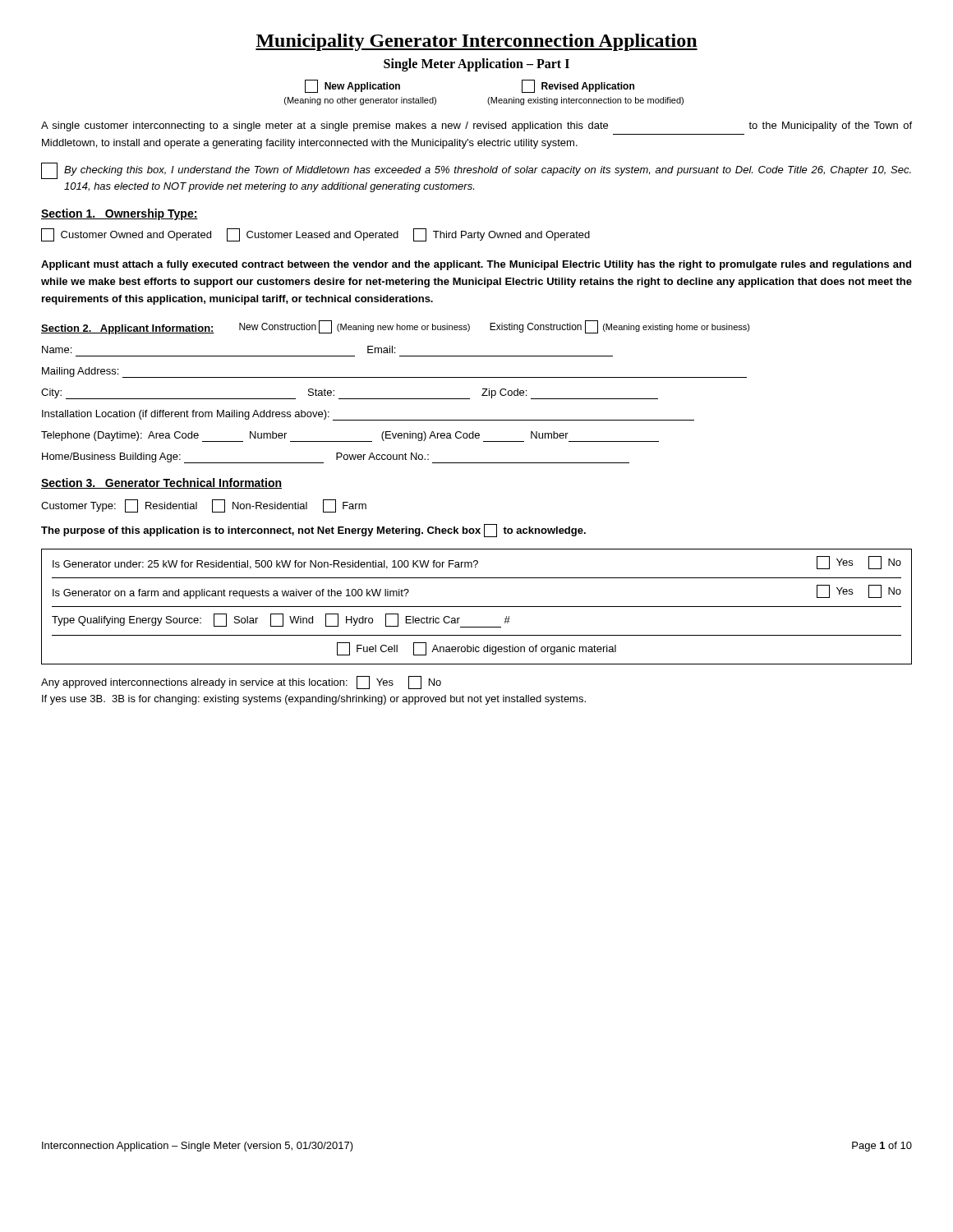Locate the passage starting "Single Meter Application – Part I"
Viewport: 953px width, 1232px height.
click(476, 64)
